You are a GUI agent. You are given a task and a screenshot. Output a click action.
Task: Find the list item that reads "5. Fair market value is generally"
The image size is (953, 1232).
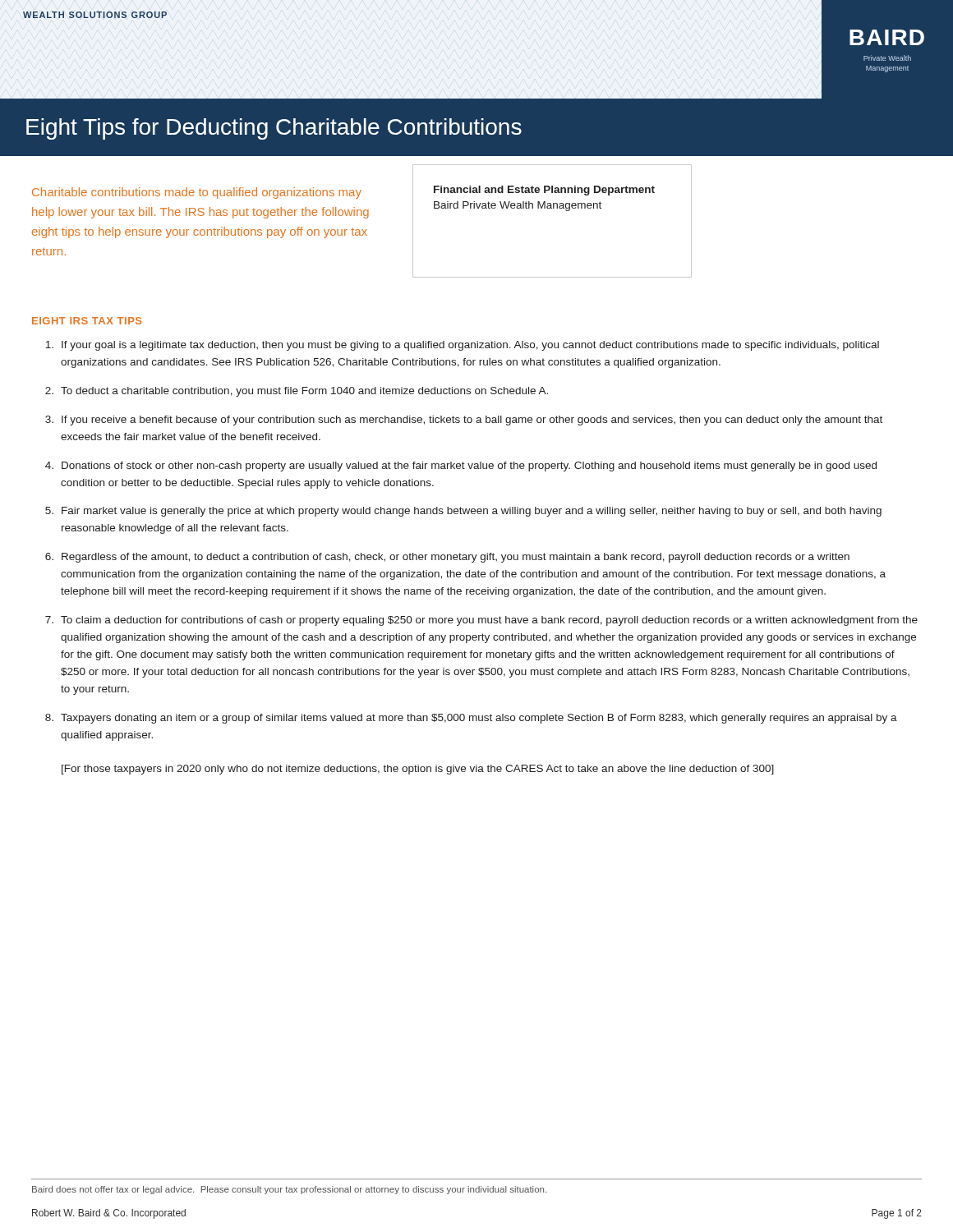pos(475,520)
